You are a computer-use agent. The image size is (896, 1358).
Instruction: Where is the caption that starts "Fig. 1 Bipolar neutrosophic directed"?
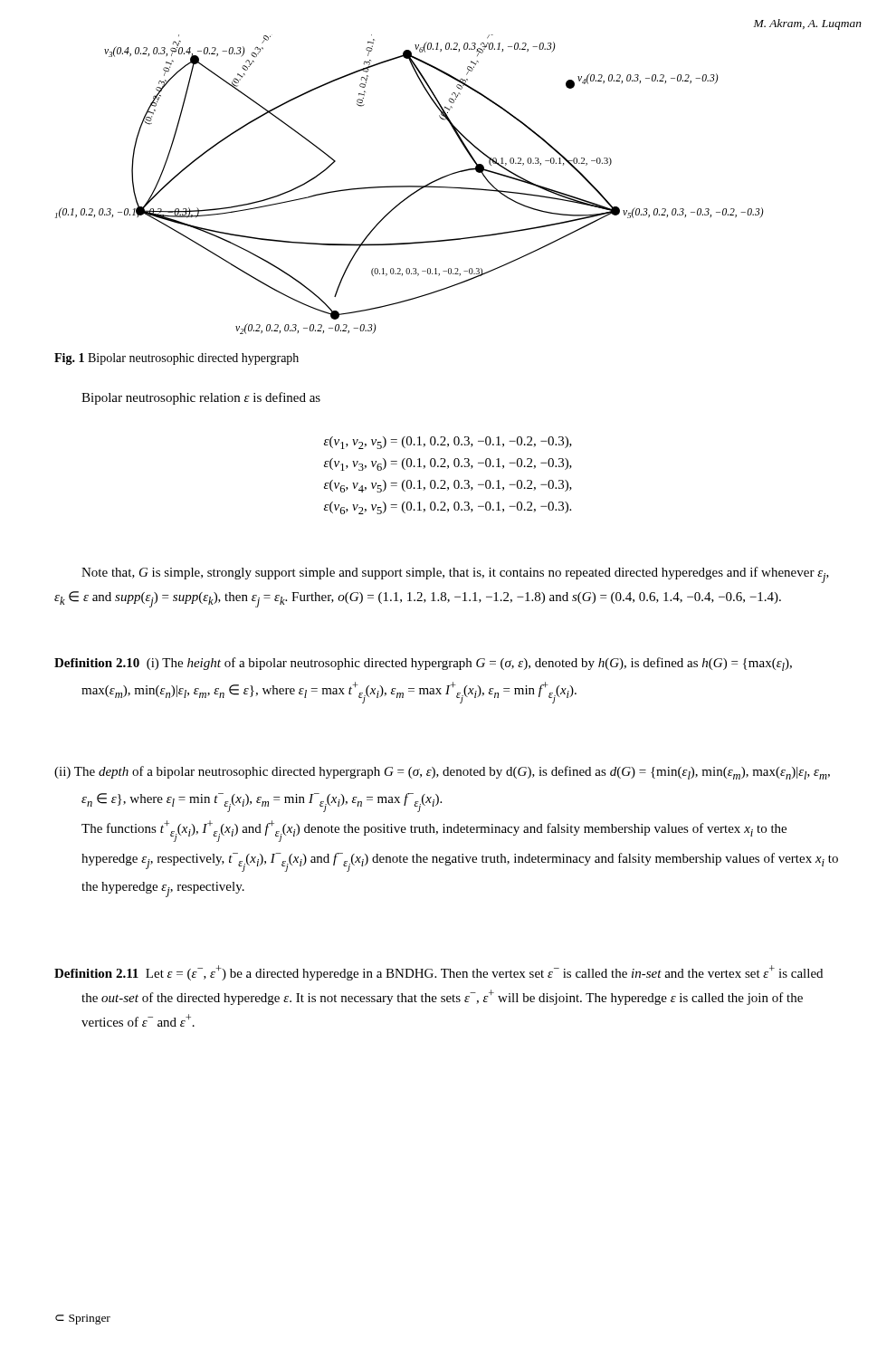tap(177, 358)
